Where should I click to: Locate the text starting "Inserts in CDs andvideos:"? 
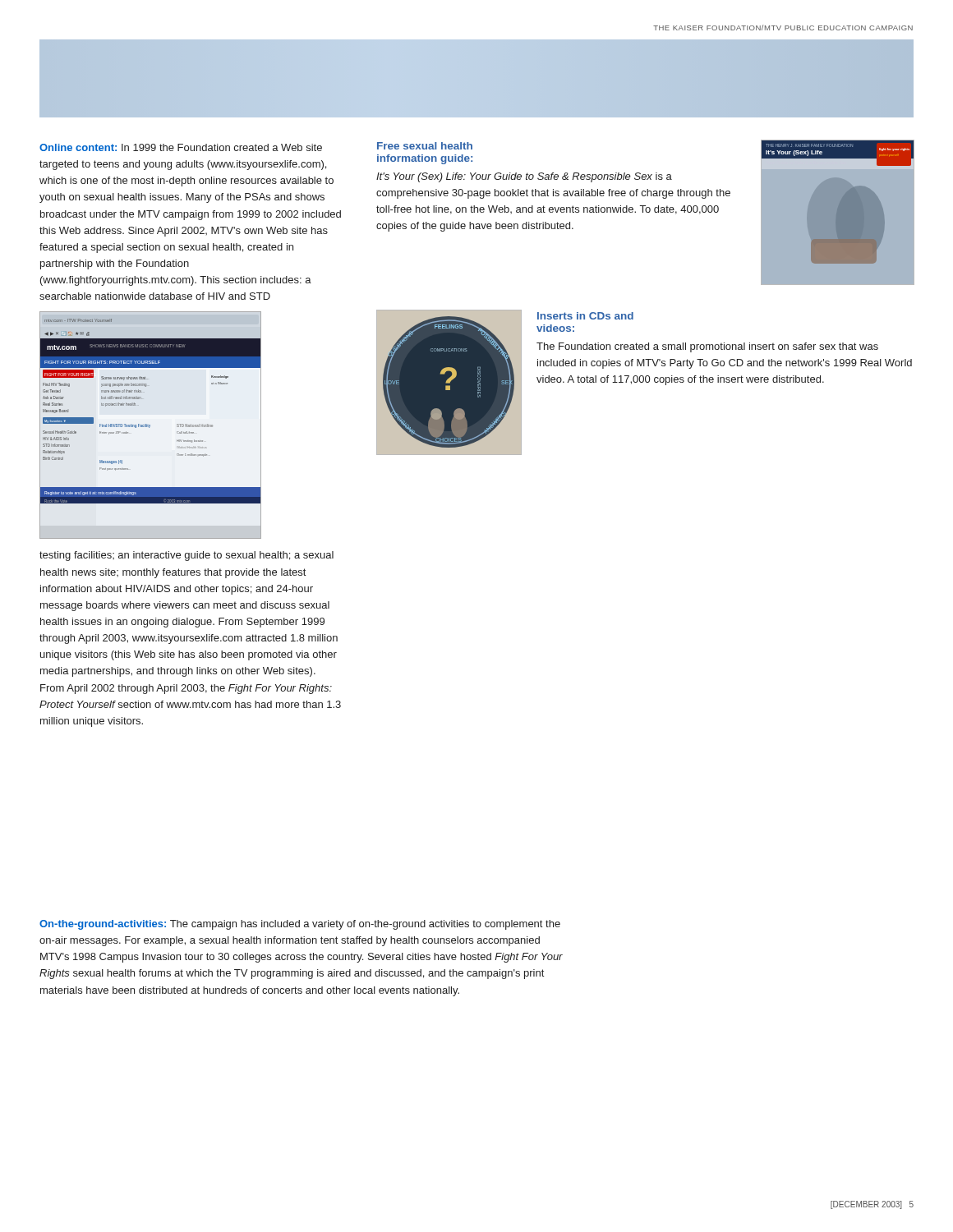[x=585, y=322]
